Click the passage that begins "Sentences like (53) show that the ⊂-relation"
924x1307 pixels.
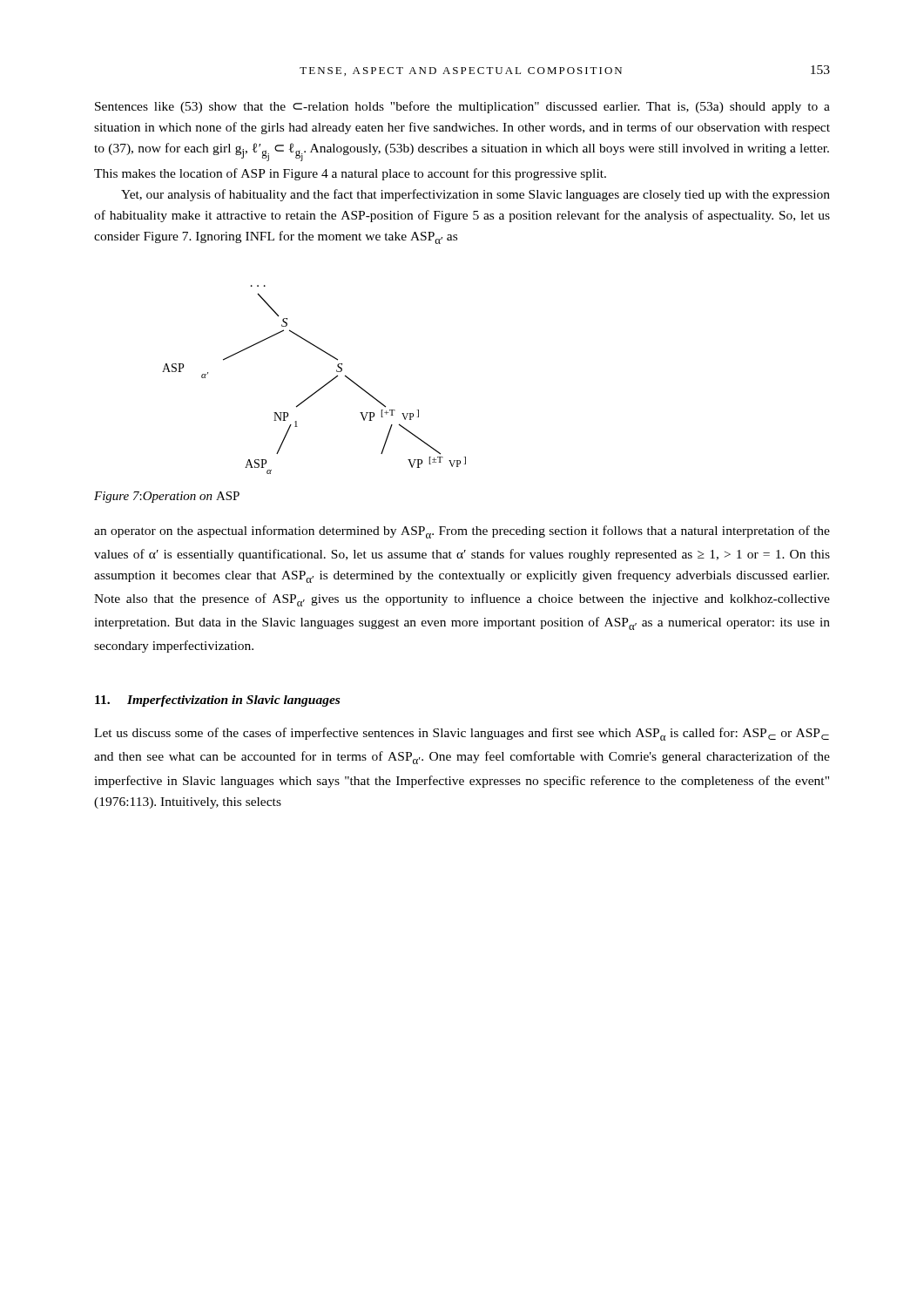[x=462, y=173]
